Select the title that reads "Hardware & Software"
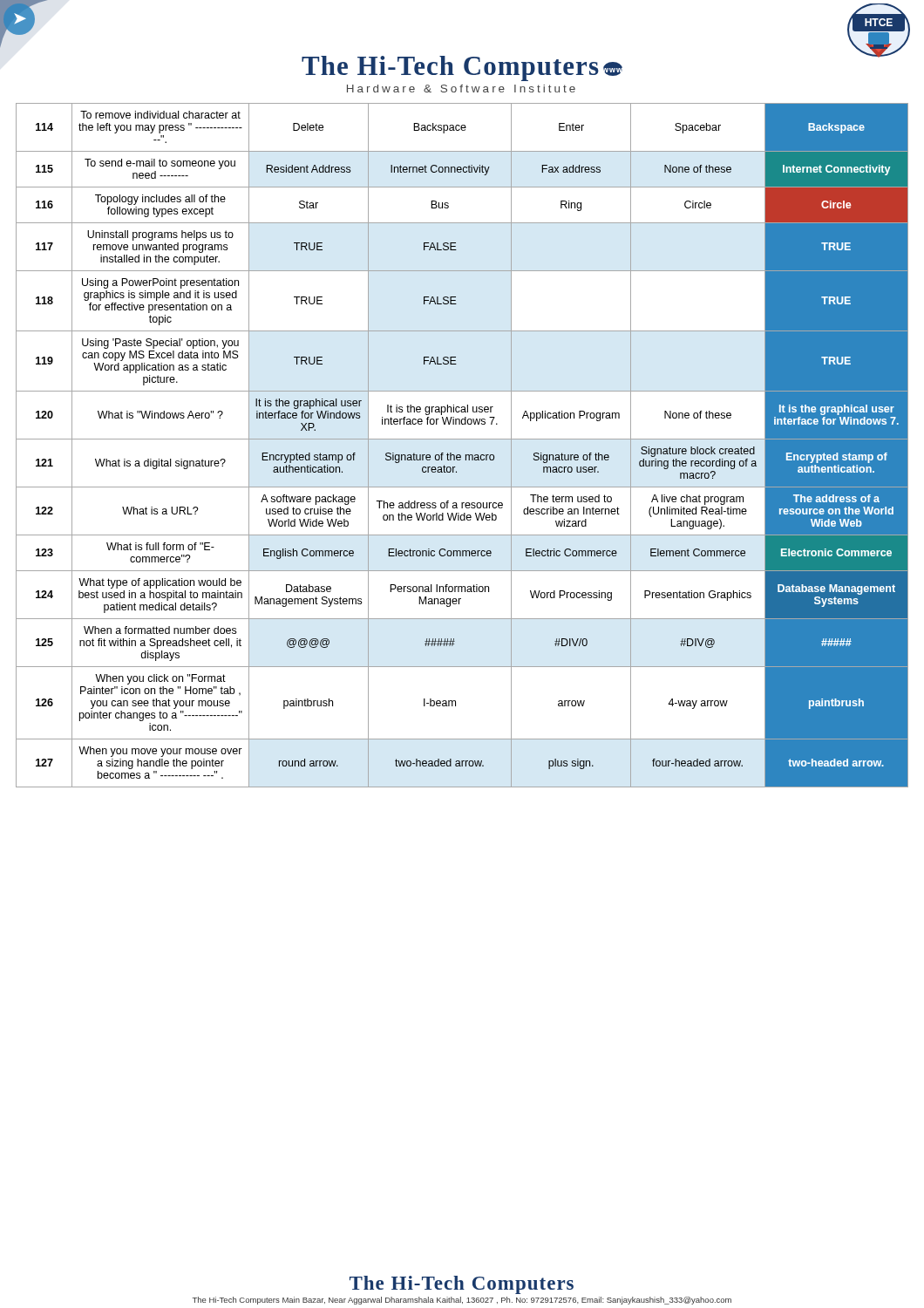The width and height of the screenshot is (924, 1308). 462,89
